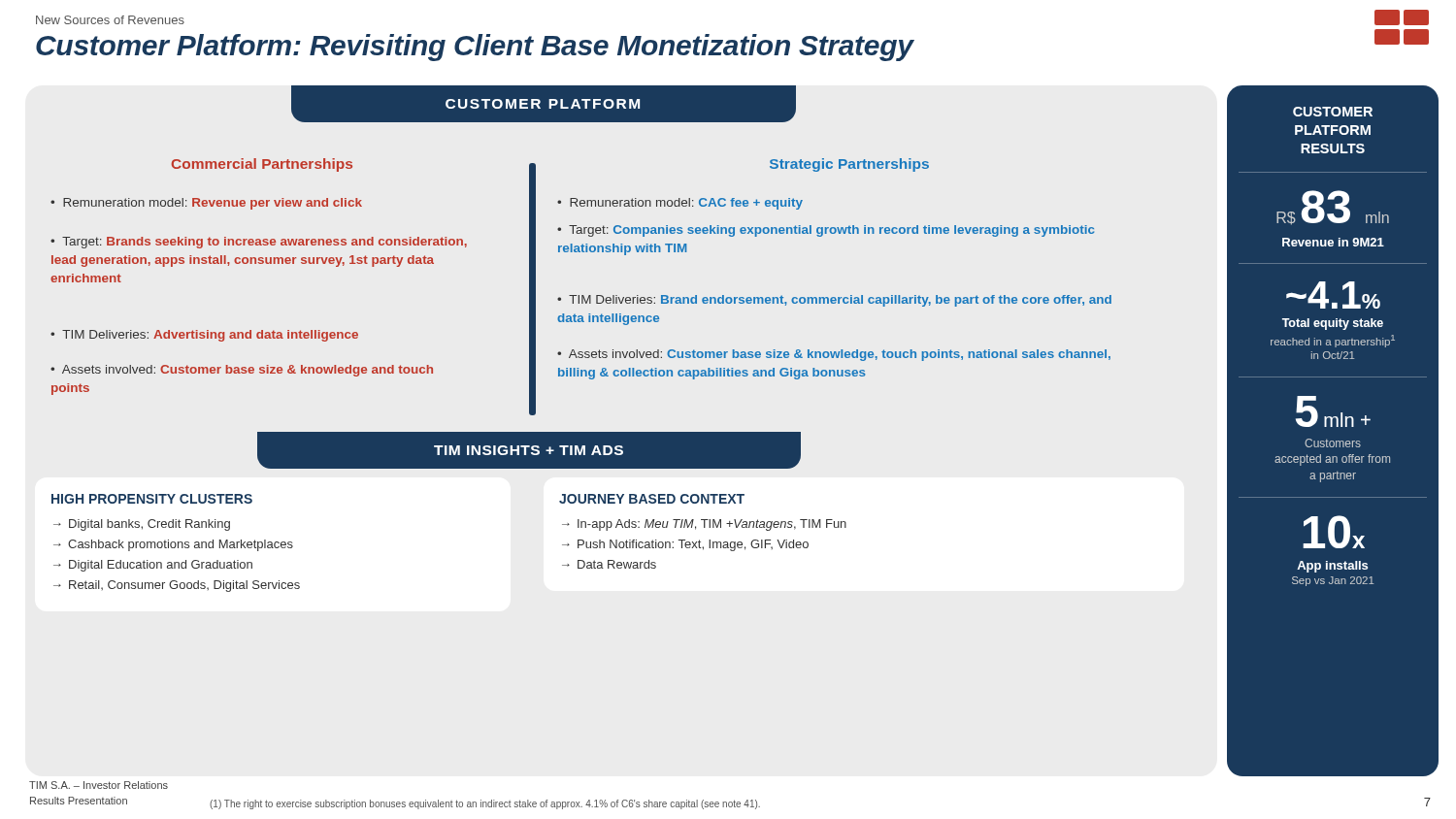The height and width of the screenshot is (819, 1456).
Task: Click on the list item containing "• Target: Brands seeking to increase awareness and"
Action: click(x=259, y=259)
